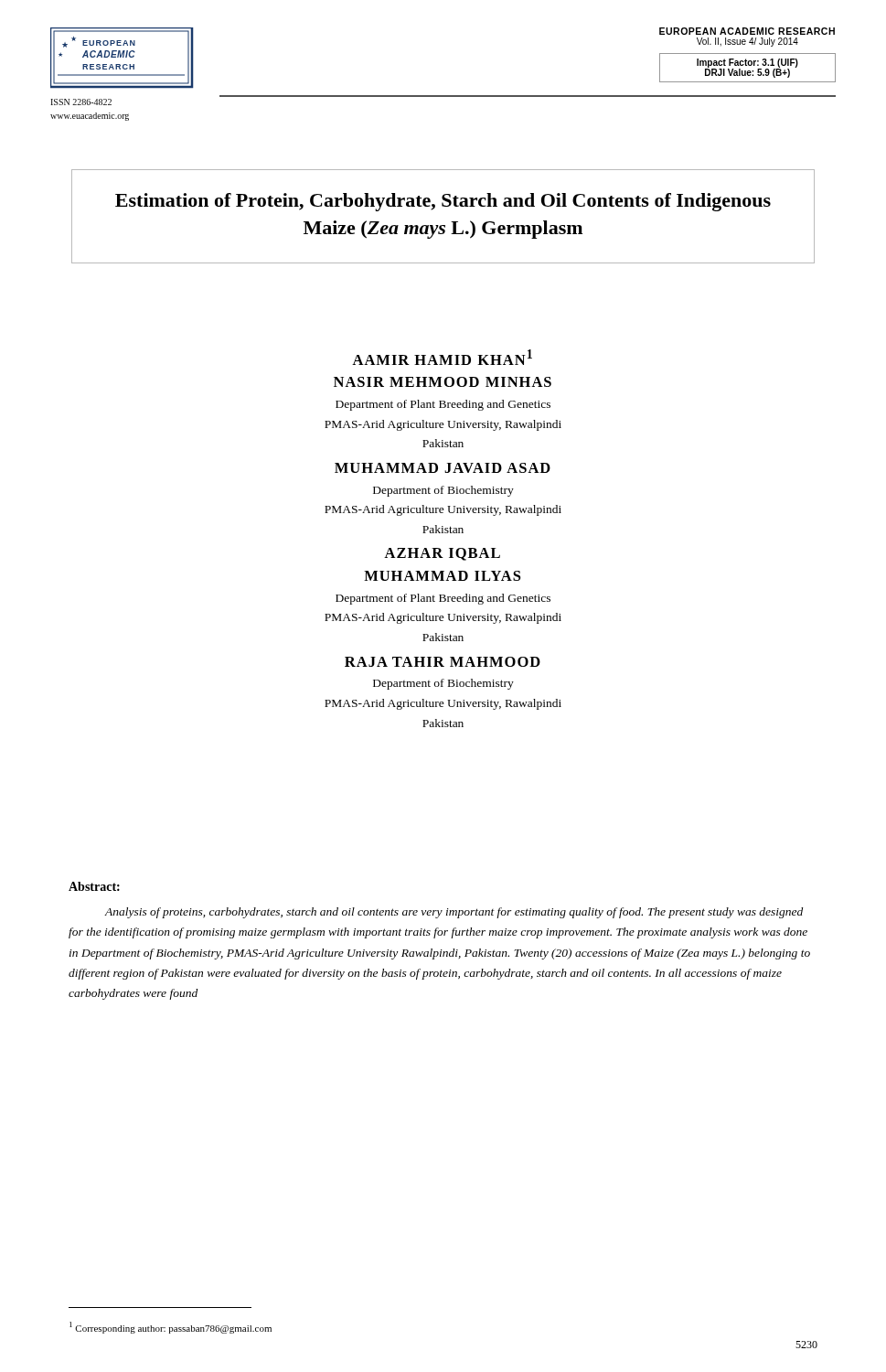Image resolution: width=886 pixels, height=1372 pixels.
Task: Click on the text block containing "Analysis of proteins, carbohydrates, starch and oil contents"
Action: (x=443, y=953)
